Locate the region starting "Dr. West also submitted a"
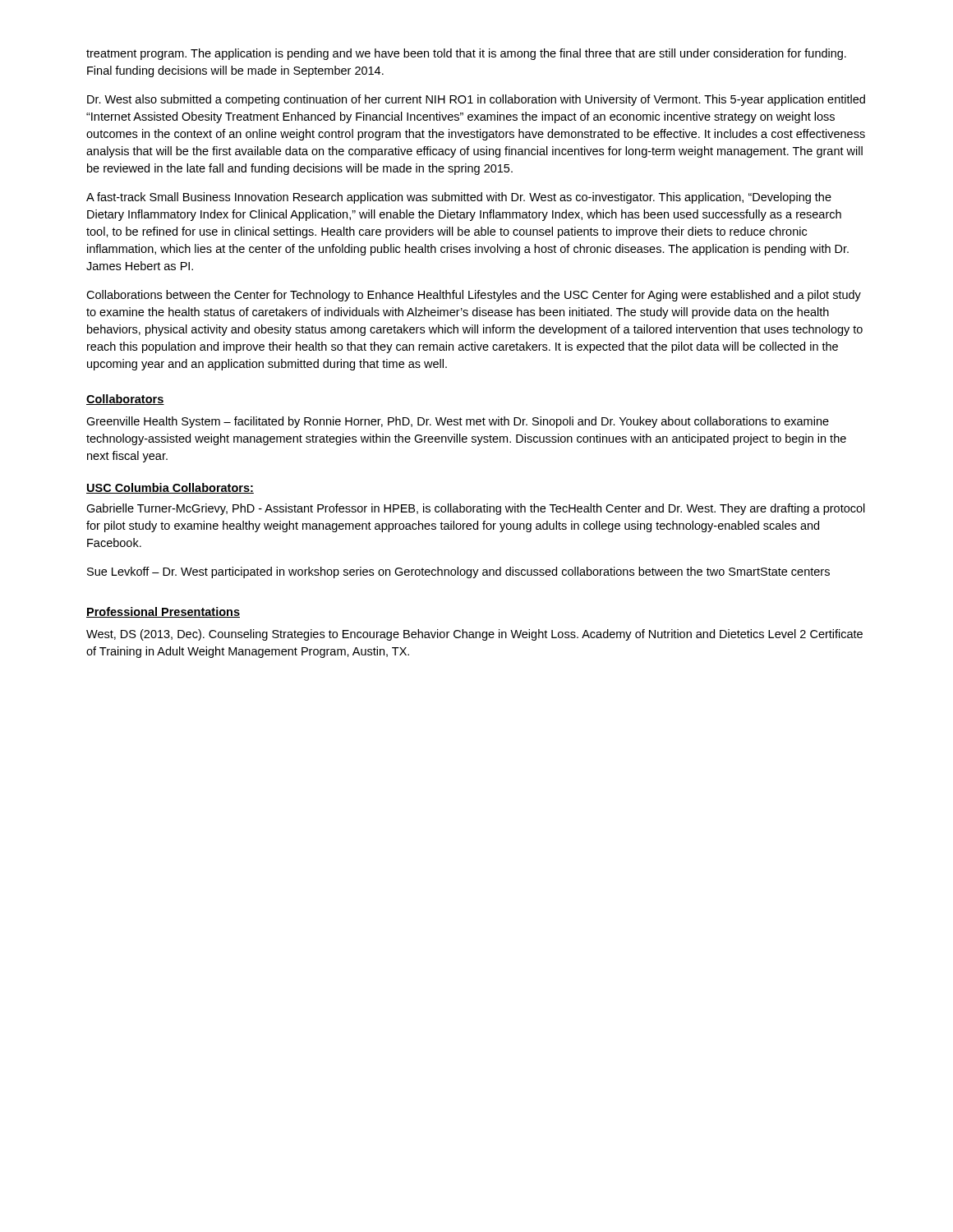Image resolution: width=953 pixels, height=1232 pixels. tap(476, 134)
